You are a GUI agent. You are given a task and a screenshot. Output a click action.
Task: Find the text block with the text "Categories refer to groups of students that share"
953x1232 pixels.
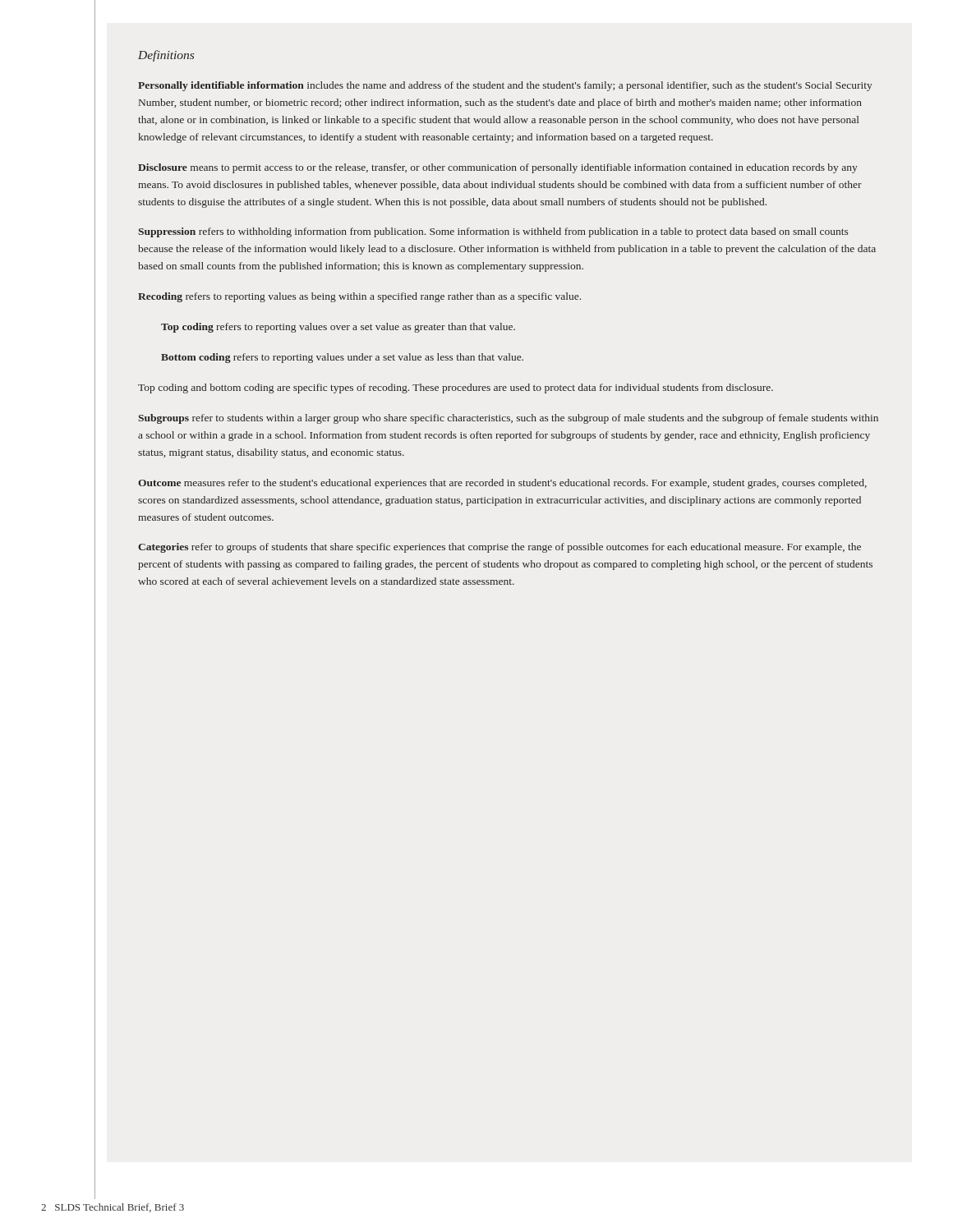click(505, 564)
